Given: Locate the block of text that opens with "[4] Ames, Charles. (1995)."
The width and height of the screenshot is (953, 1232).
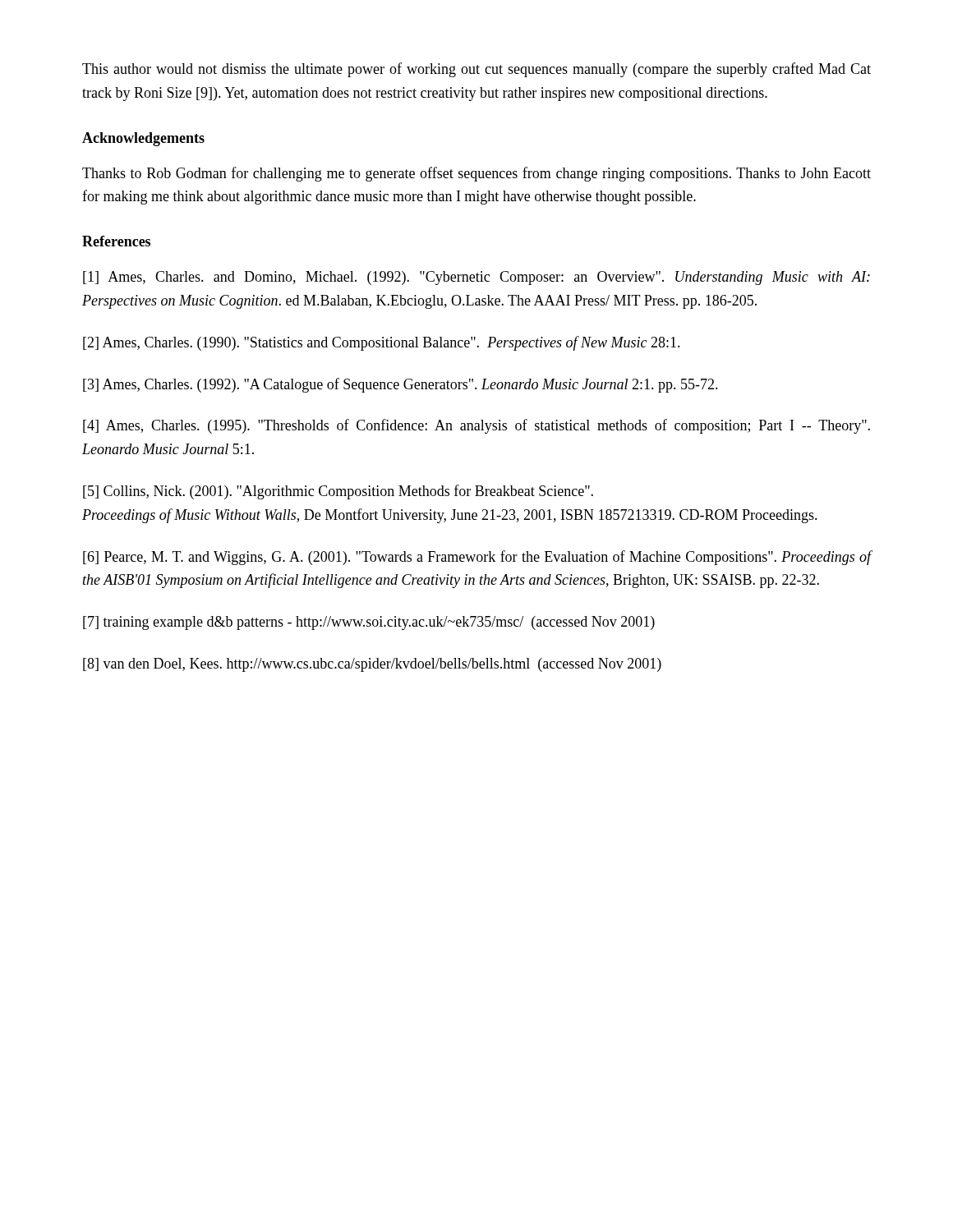Looking at the screenshot, I should (476, 438).
